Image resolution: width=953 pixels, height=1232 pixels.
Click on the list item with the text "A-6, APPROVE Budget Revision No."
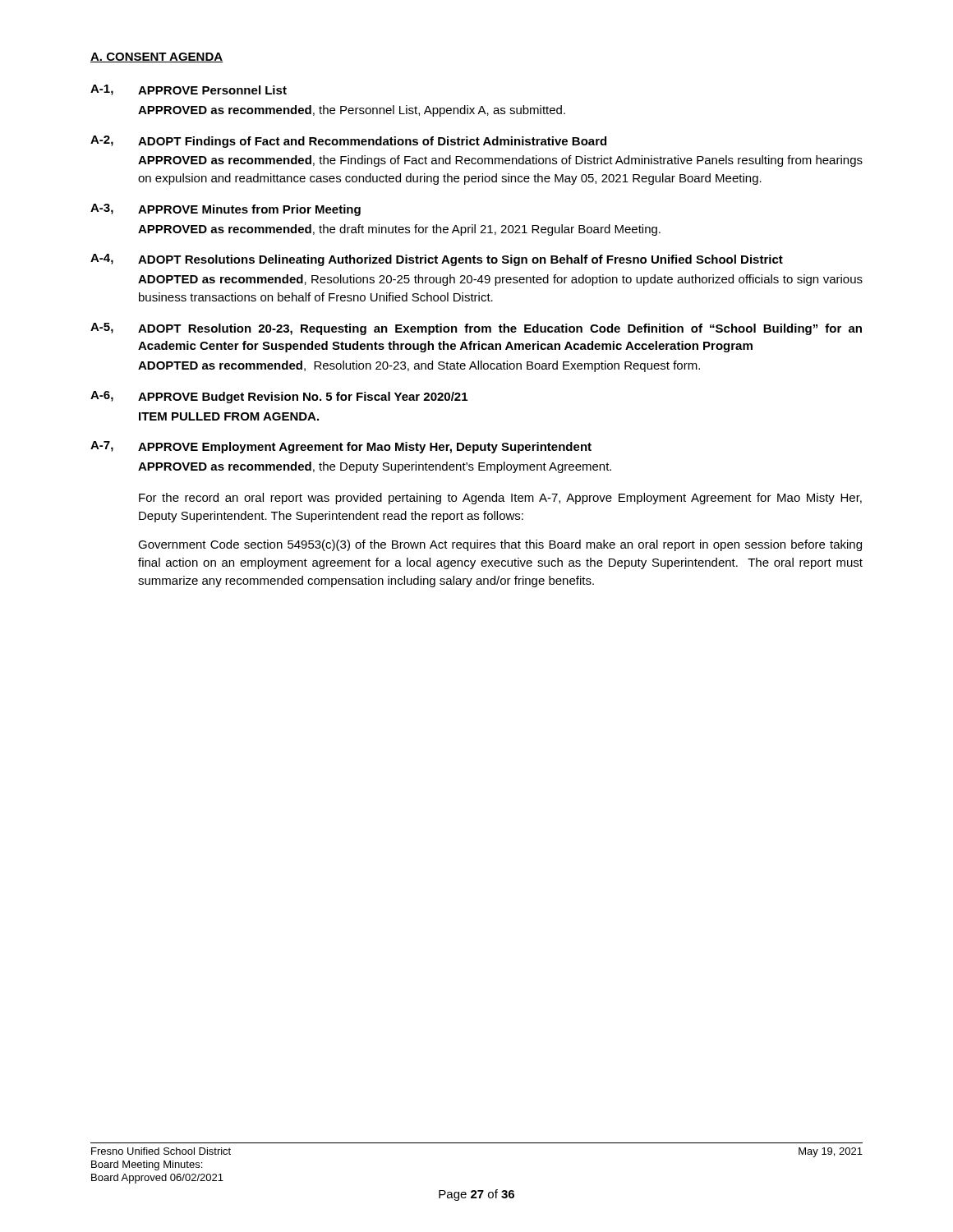click(476, 406)
